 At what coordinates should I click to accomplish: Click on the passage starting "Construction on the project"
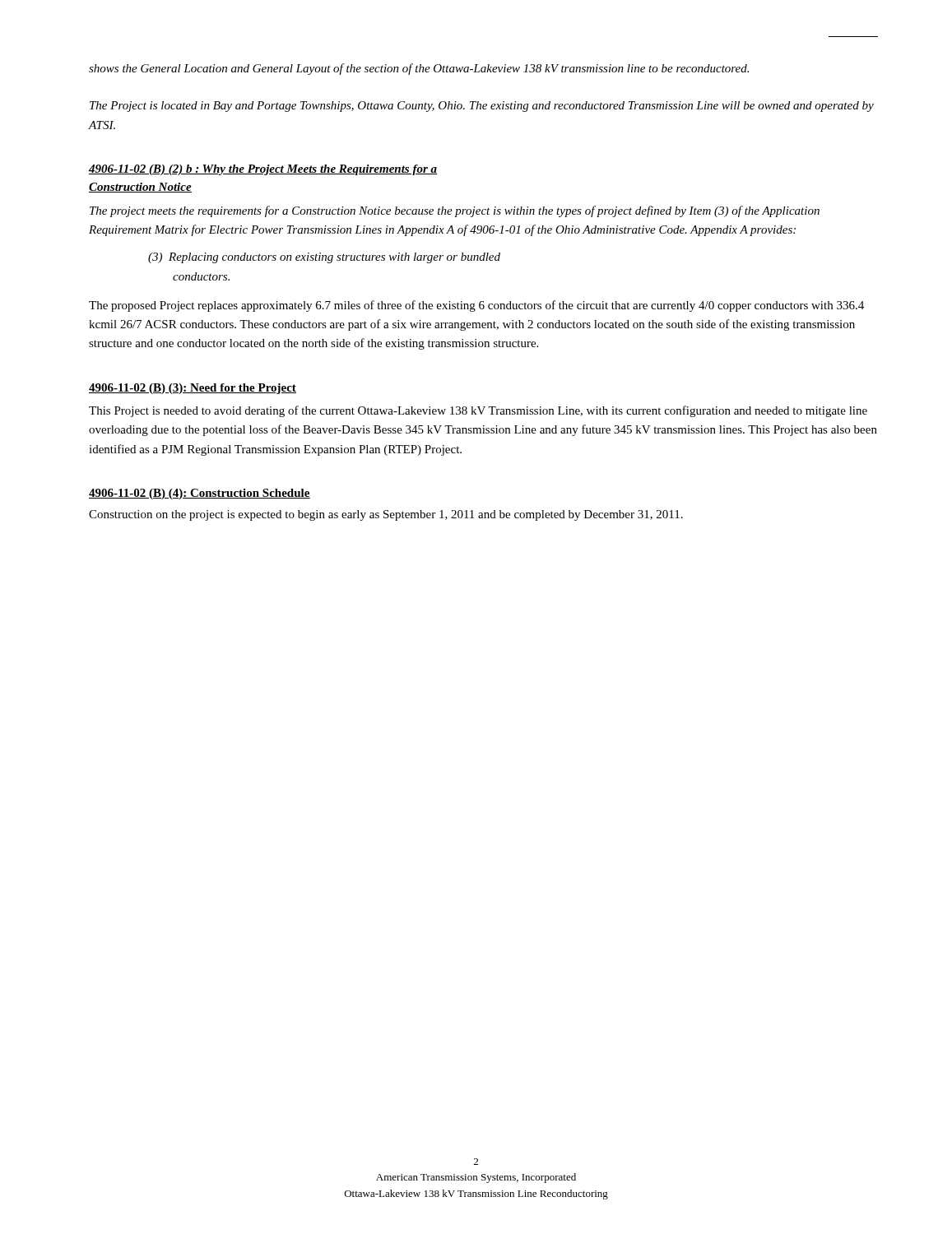tap(386, 514)
